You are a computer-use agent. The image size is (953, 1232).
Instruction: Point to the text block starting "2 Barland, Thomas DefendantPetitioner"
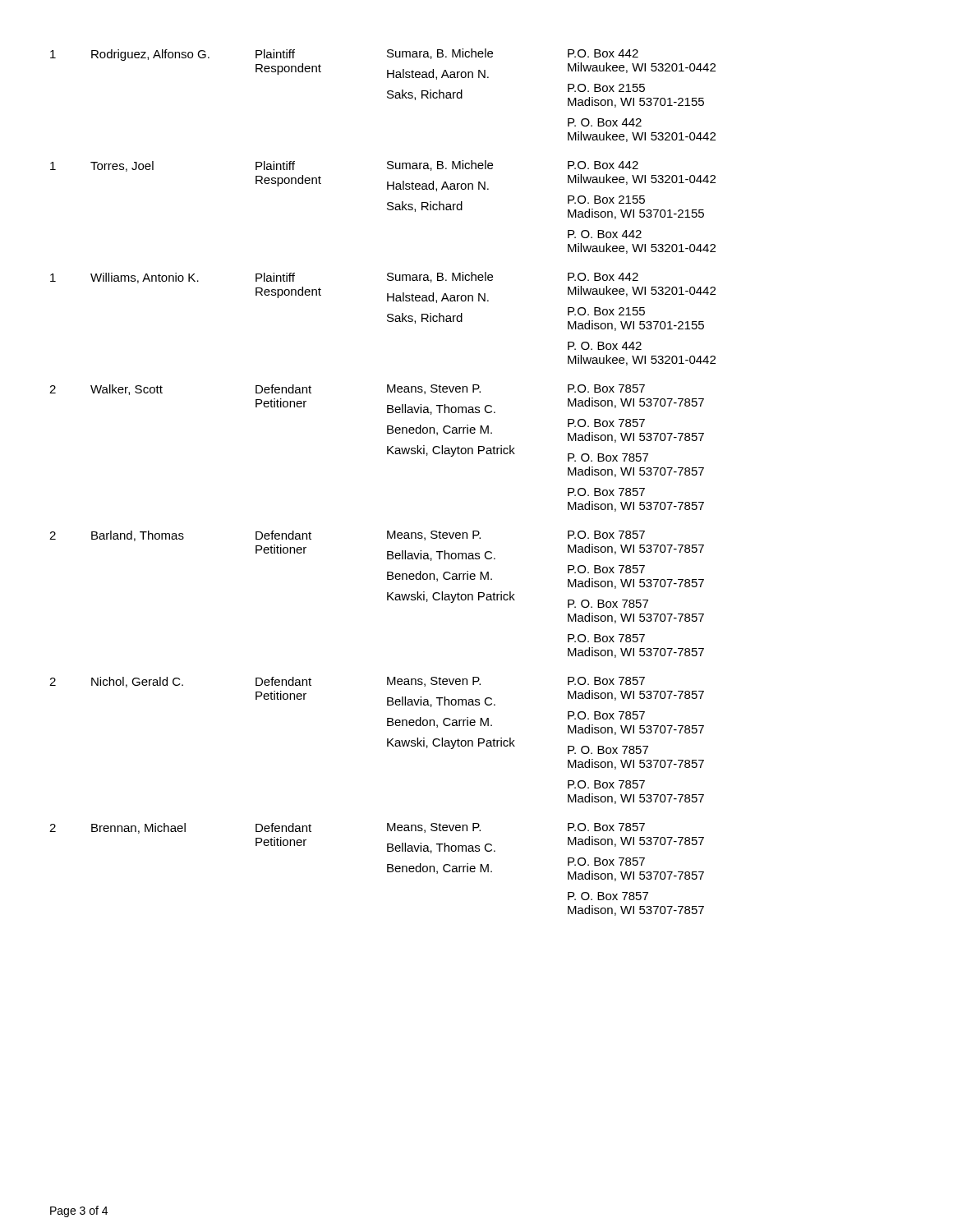point(476,593)
